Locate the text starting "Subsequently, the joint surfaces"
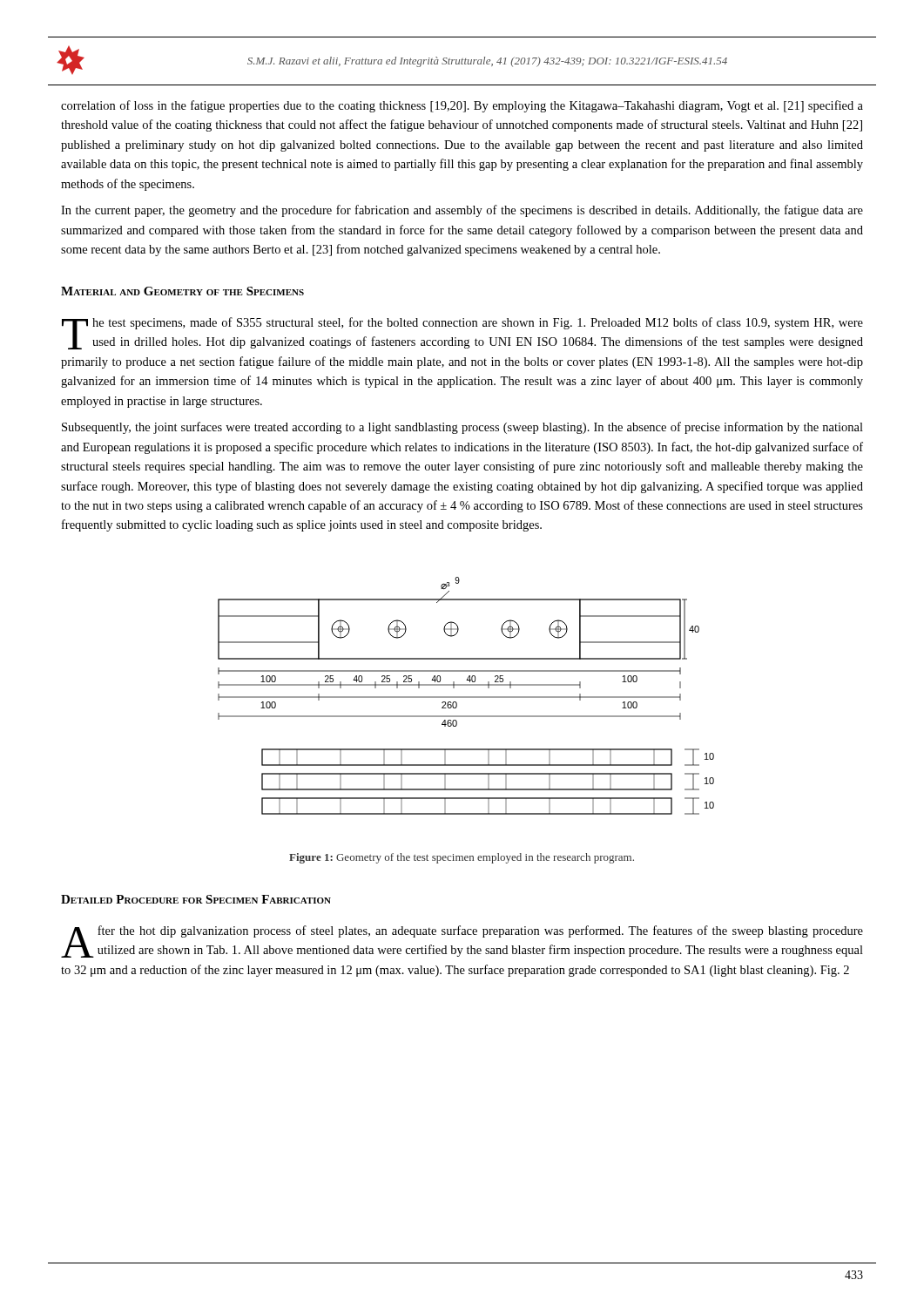Screen dimensions: 1307x924 [462, 476]
